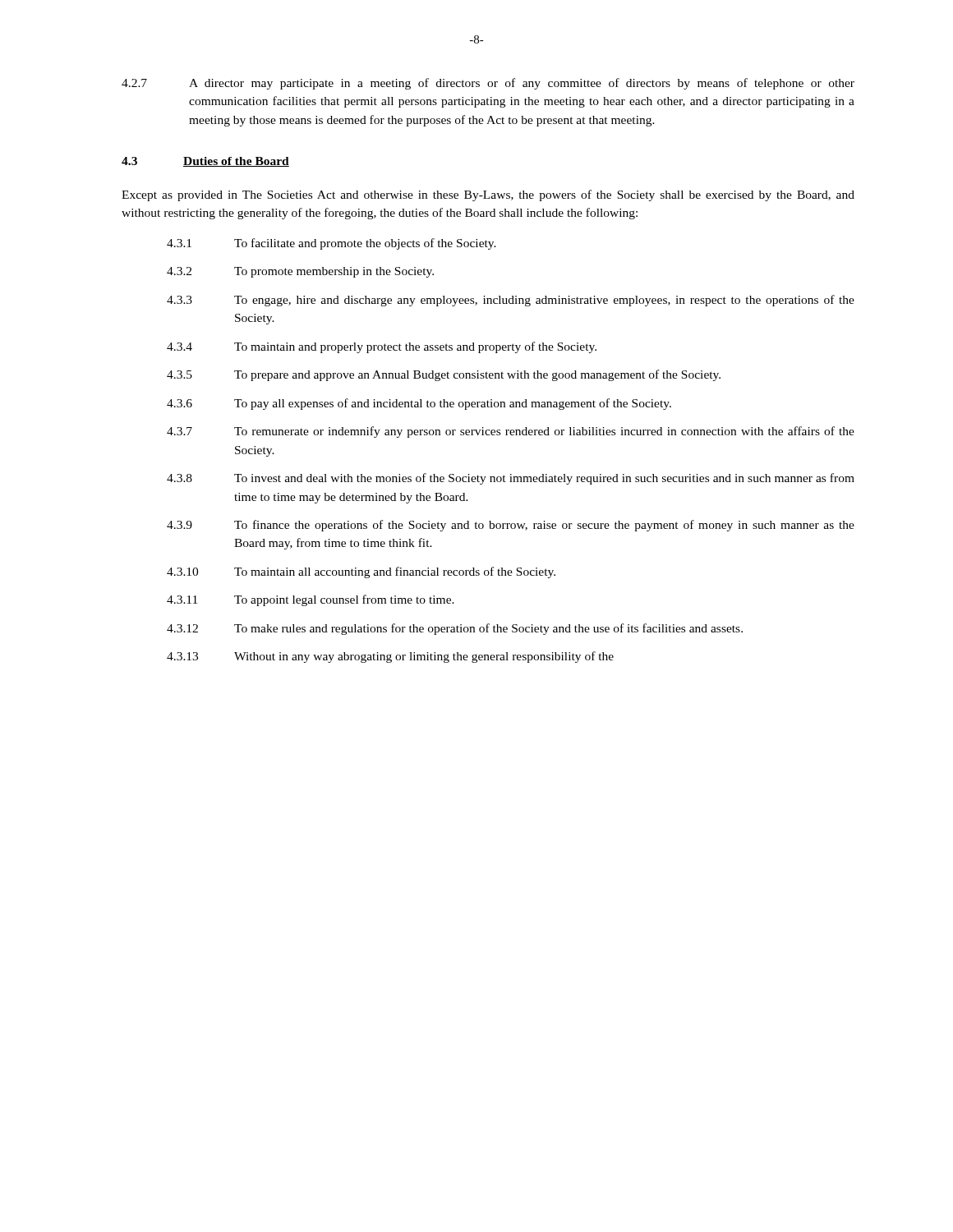The image size is (953, 1232).
Task: Locate the text block that says "Except as provided in The Societies"
Action: click(x=488, y=203)
